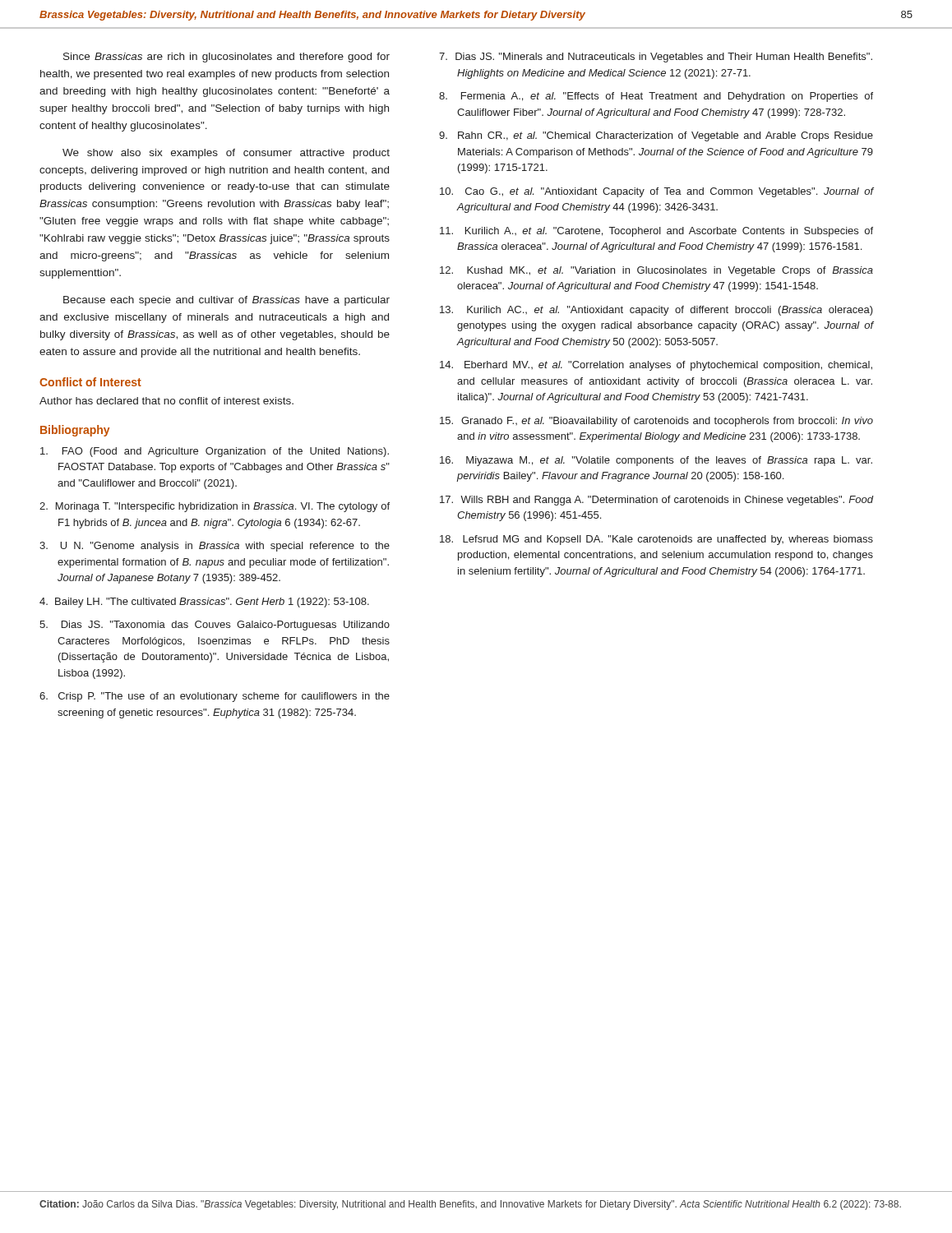Locate the list item containing "14. Eberhard MV., et al. "Correlation analyses"
Viewport: 952px width, 1233px height.
(x=656, y=381)
